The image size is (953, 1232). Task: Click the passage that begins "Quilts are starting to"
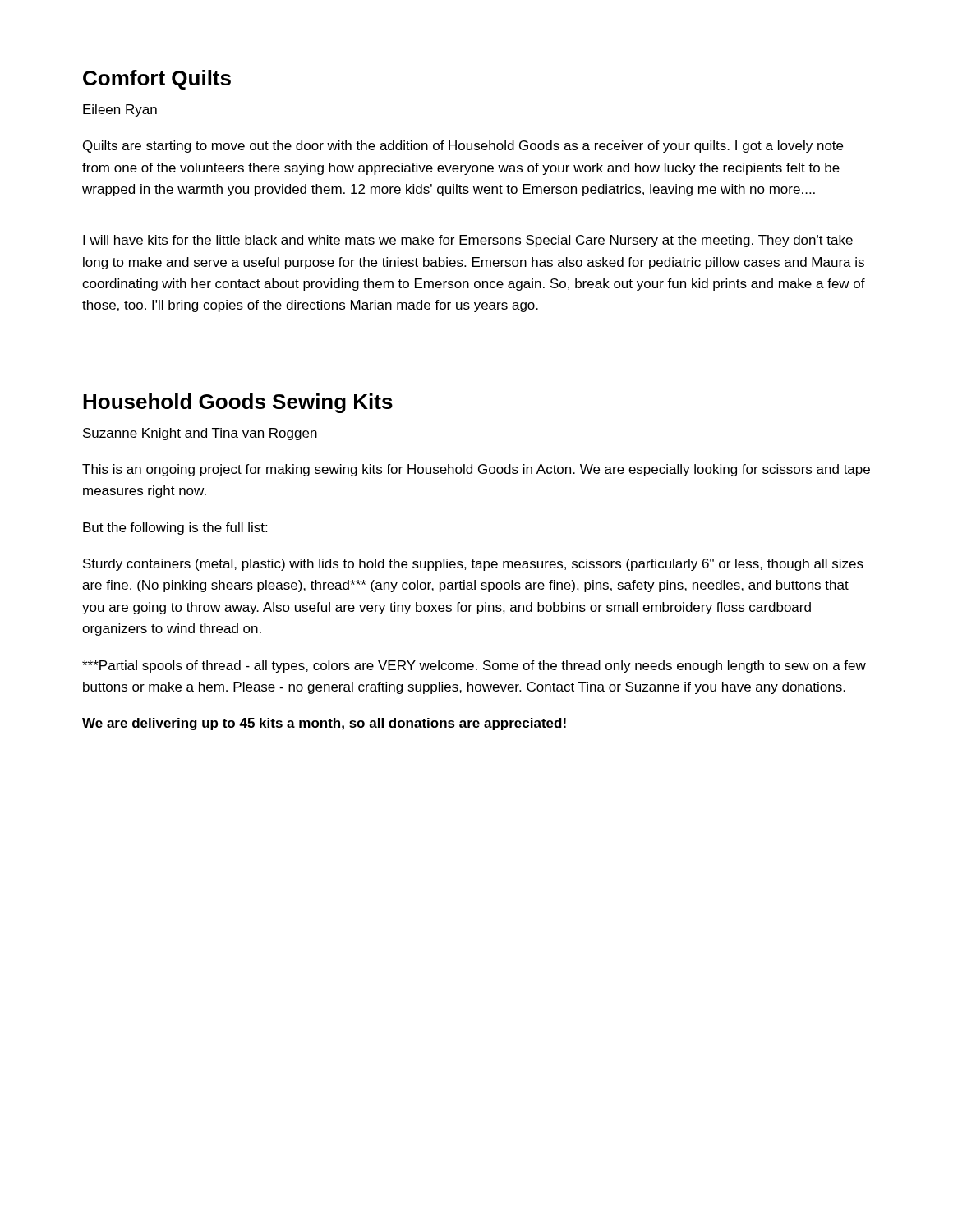tap(463, 168)
